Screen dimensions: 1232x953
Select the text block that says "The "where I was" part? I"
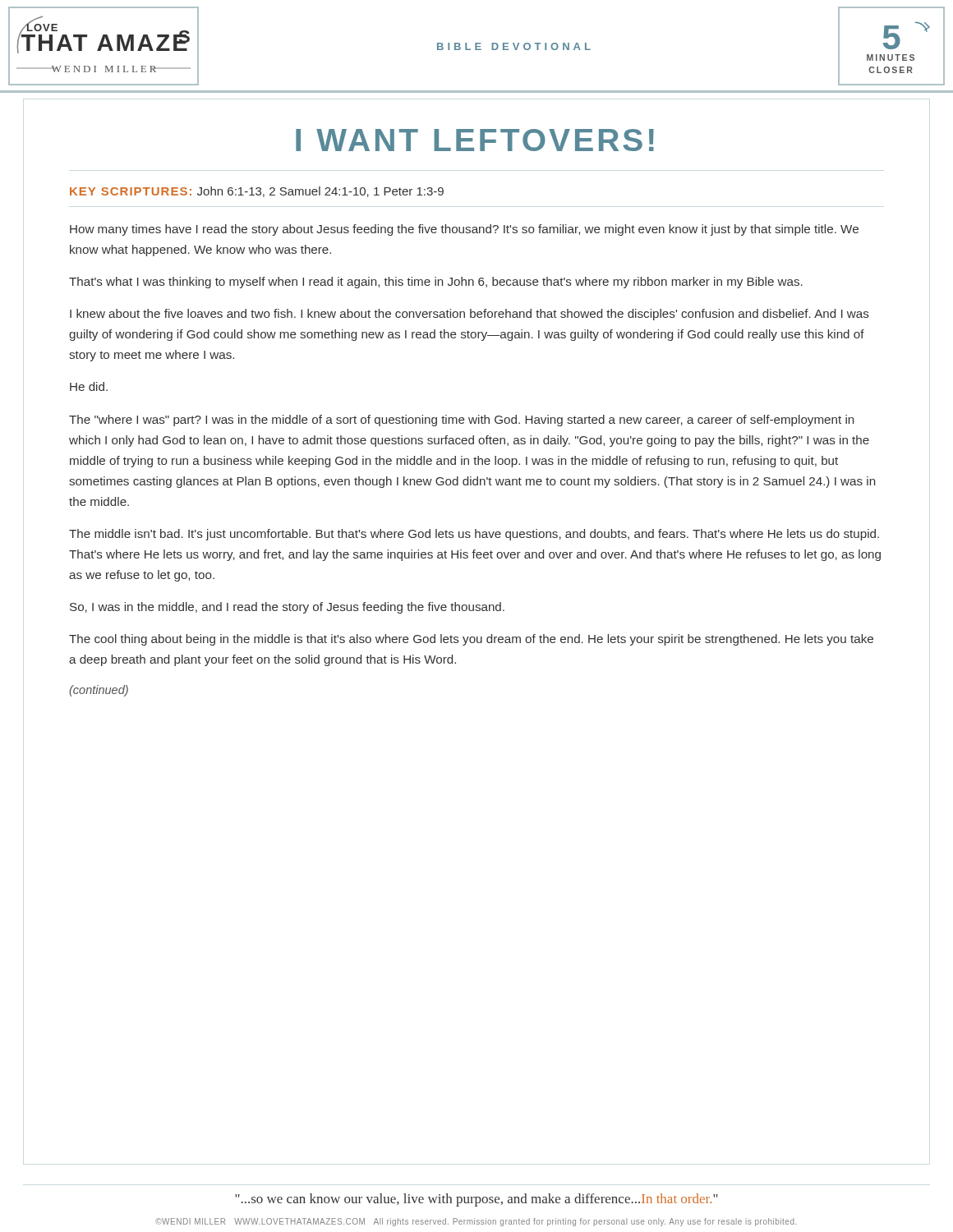472,460
